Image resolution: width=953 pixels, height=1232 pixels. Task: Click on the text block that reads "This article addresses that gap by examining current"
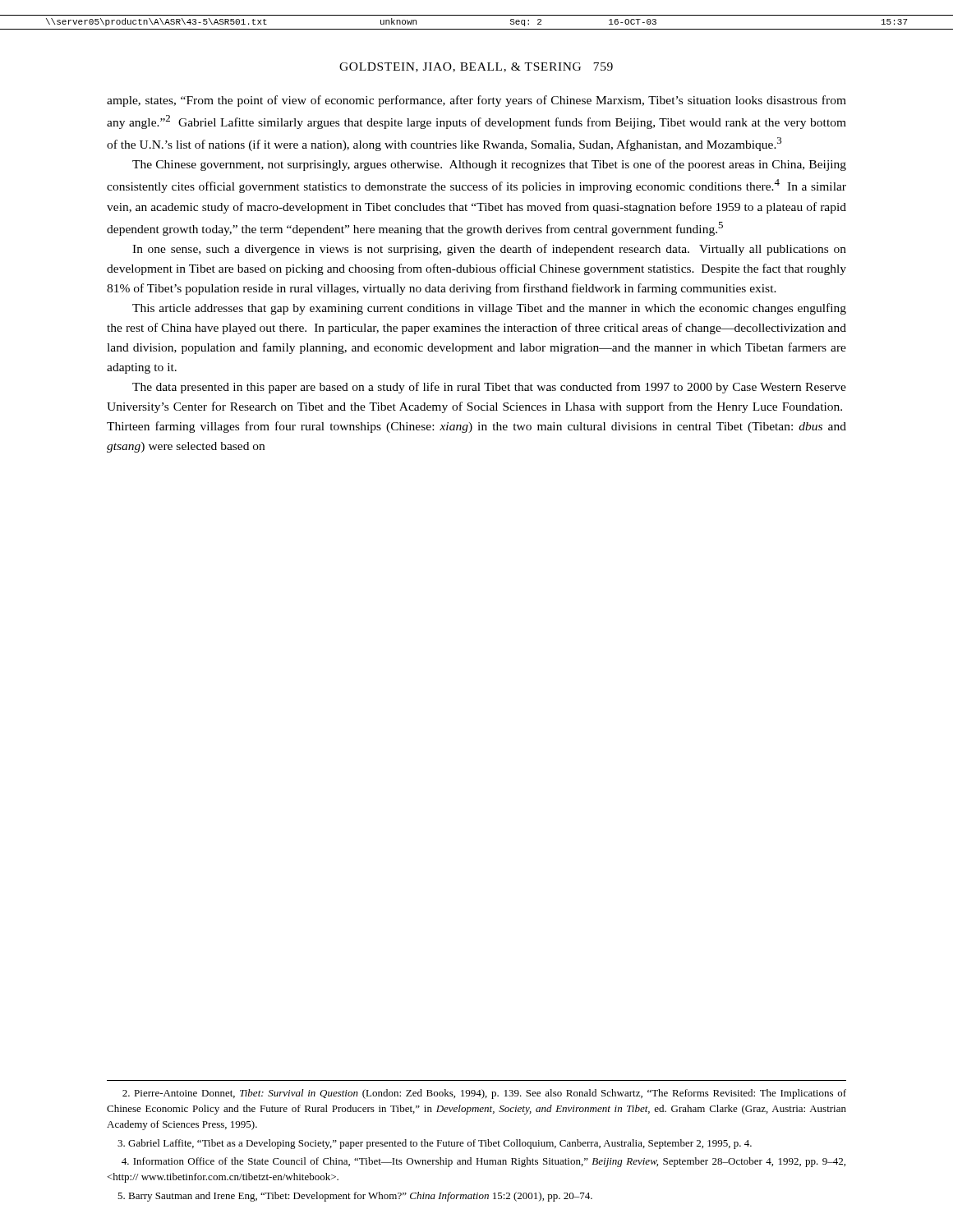[x=476, y=337]
